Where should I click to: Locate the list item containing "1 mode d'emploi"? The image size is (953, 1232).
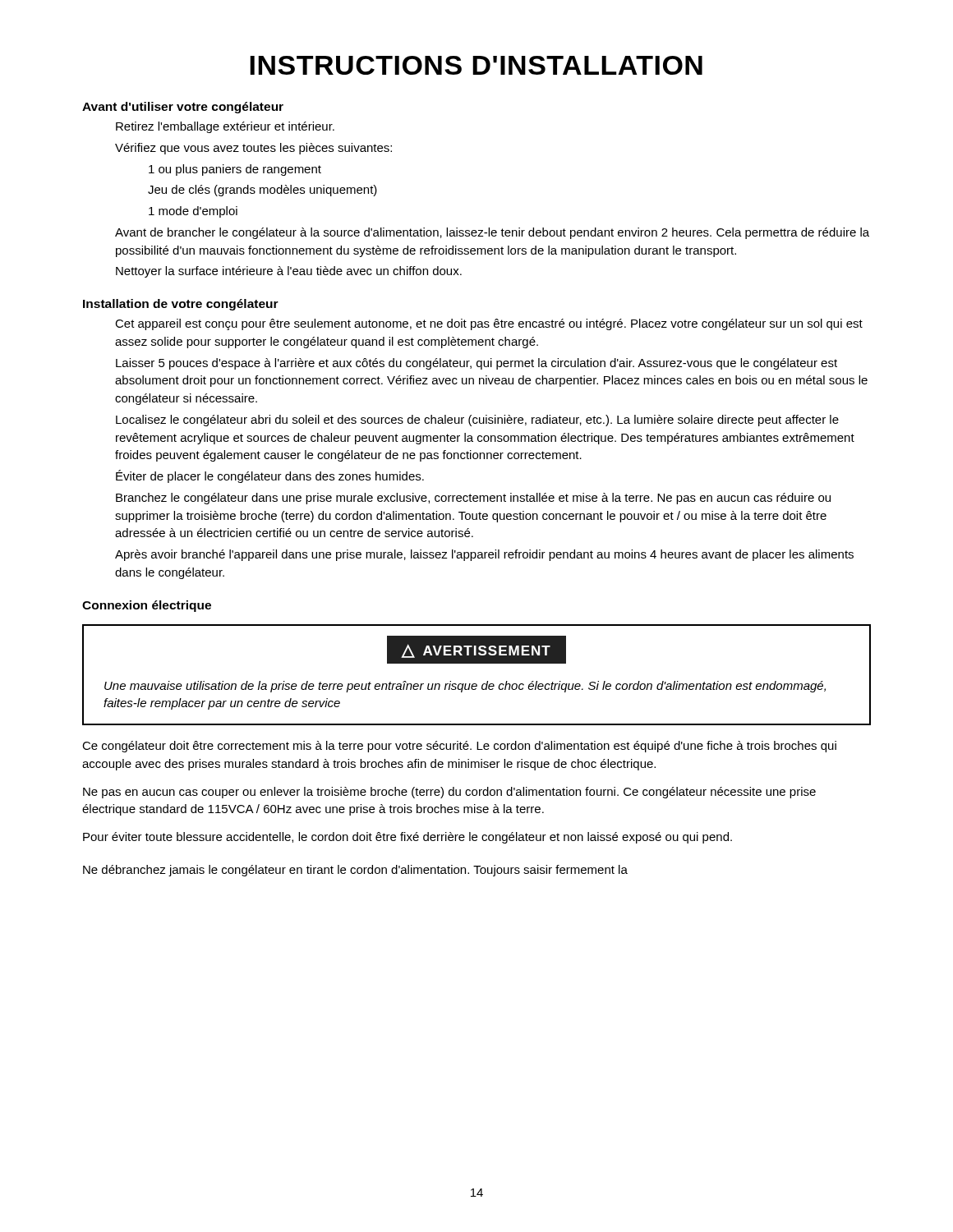coord(193,211)
